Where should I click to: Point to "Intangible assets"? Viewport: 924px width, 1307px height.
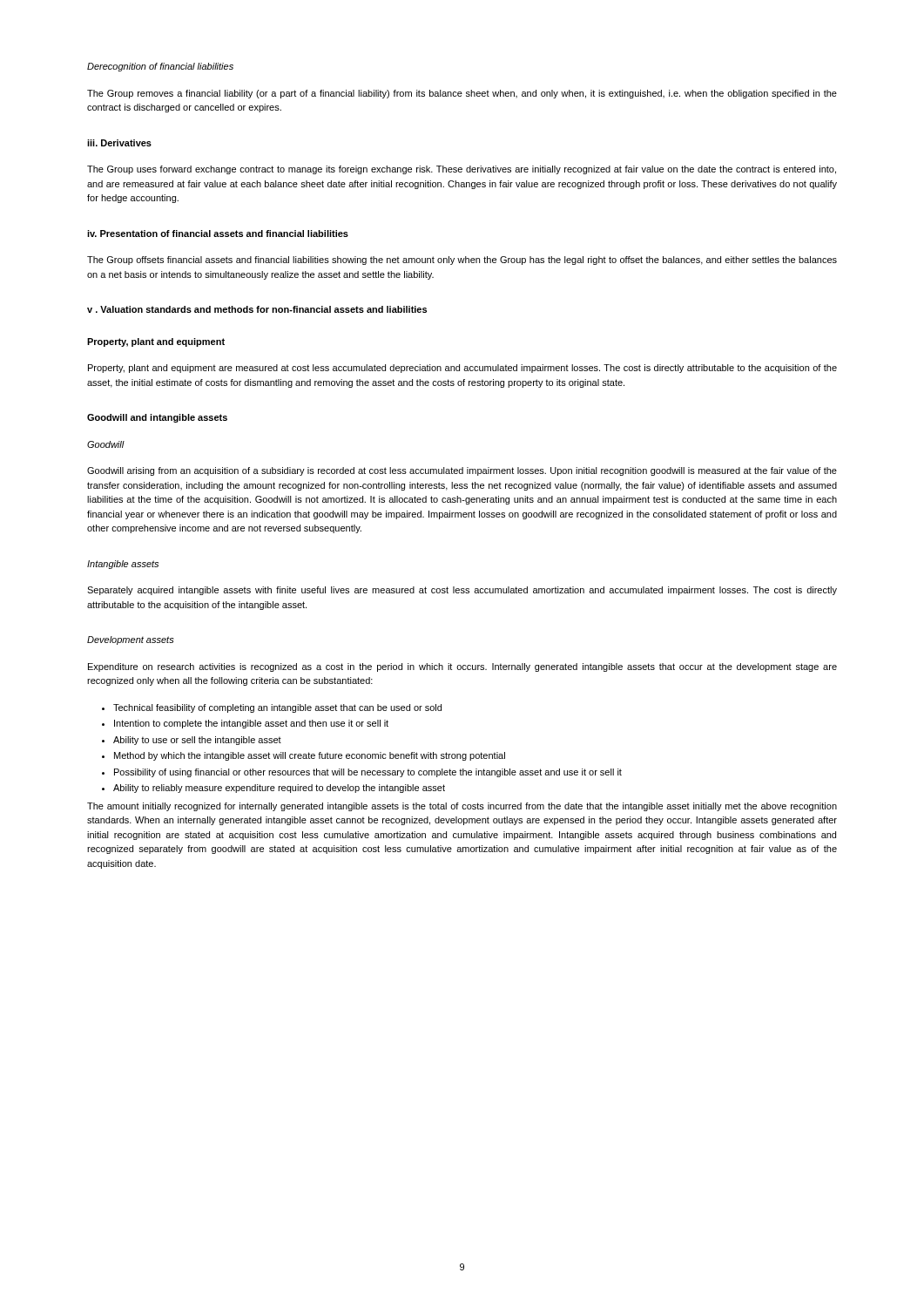[123, 565]
